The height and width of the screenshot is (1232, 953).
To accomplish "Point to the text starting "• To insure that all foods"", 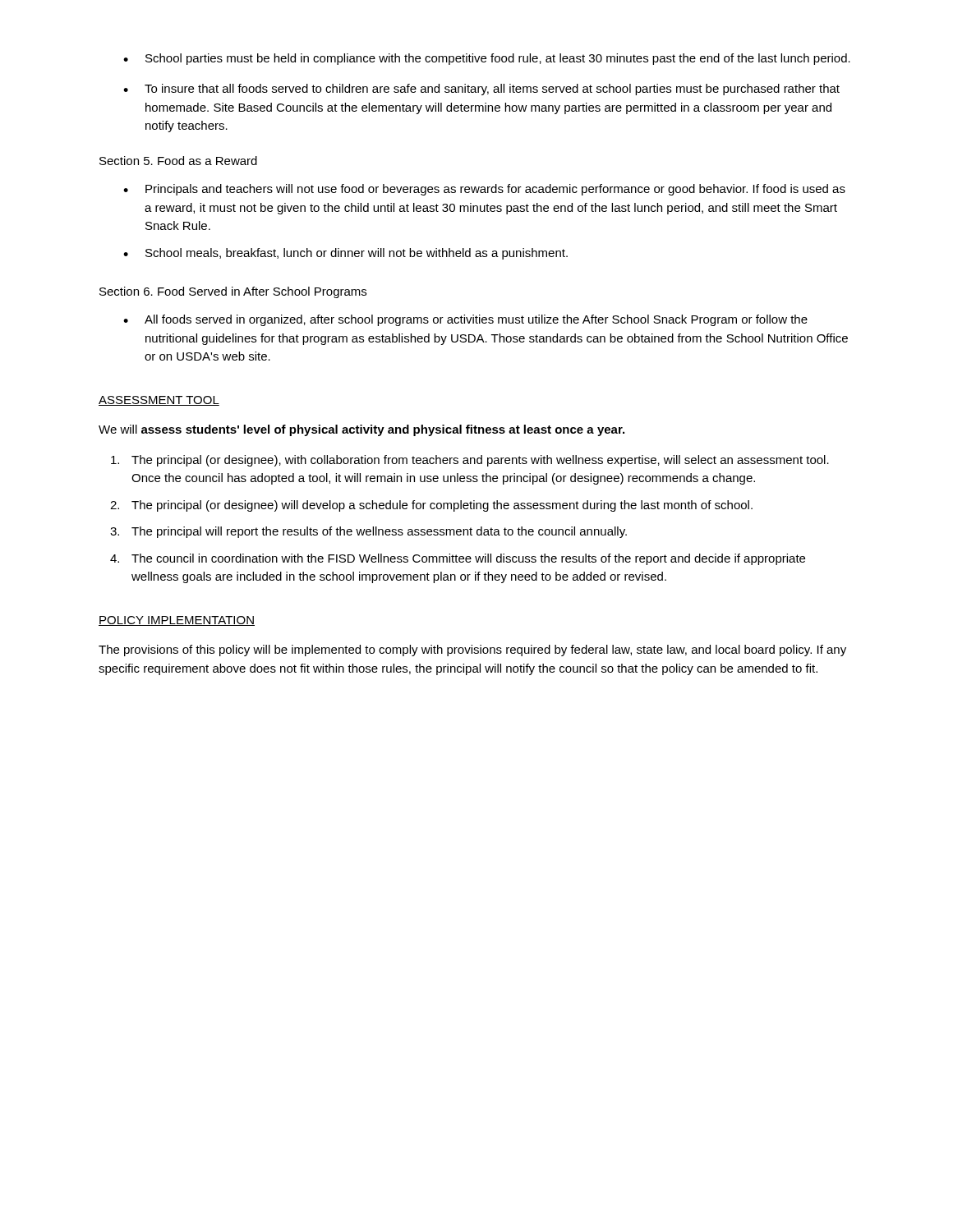I will (x=489, y=107).
